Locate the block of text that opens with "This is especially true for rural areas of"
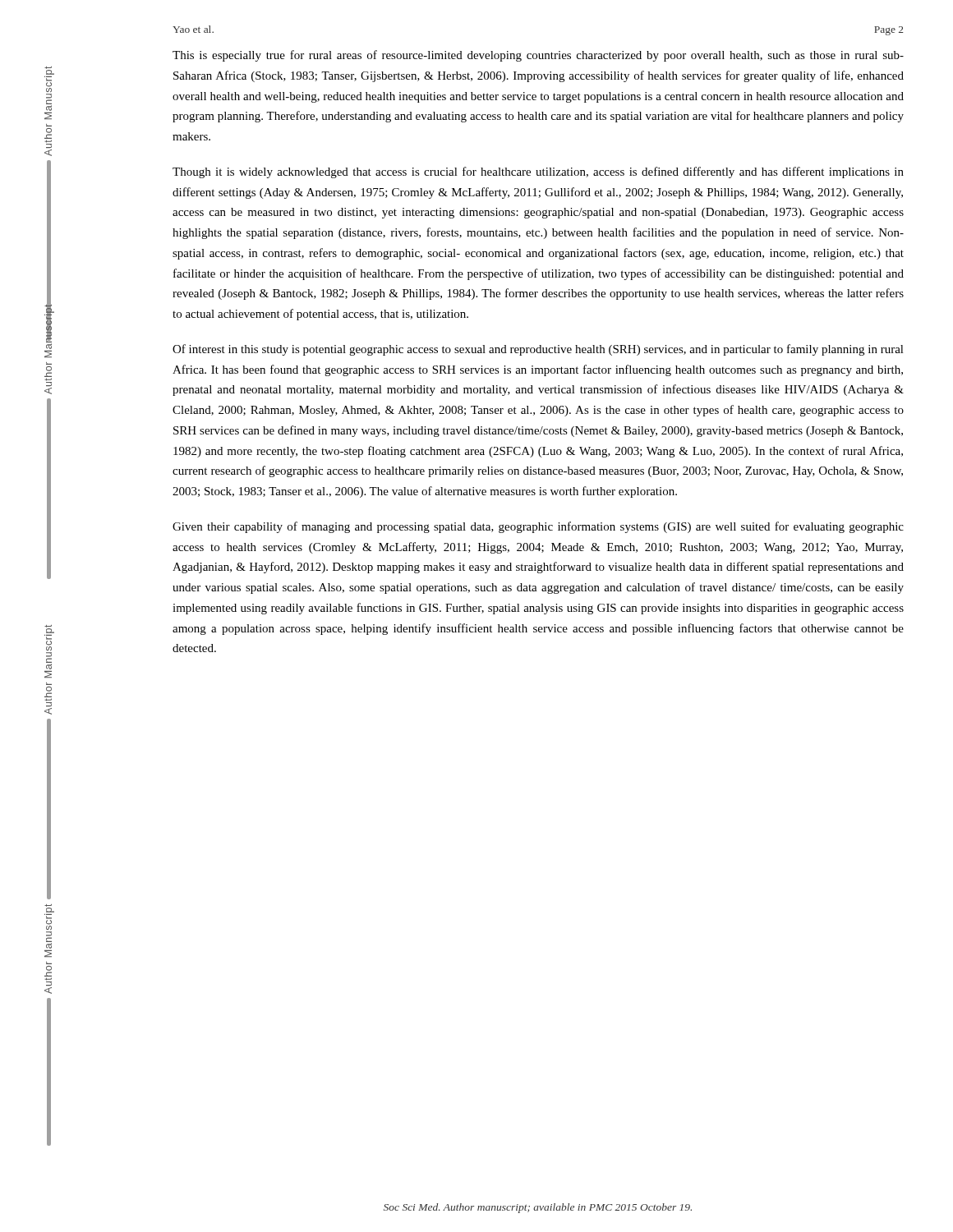The height and width of the screenshot is (1232, 953). tap(538, 96)
